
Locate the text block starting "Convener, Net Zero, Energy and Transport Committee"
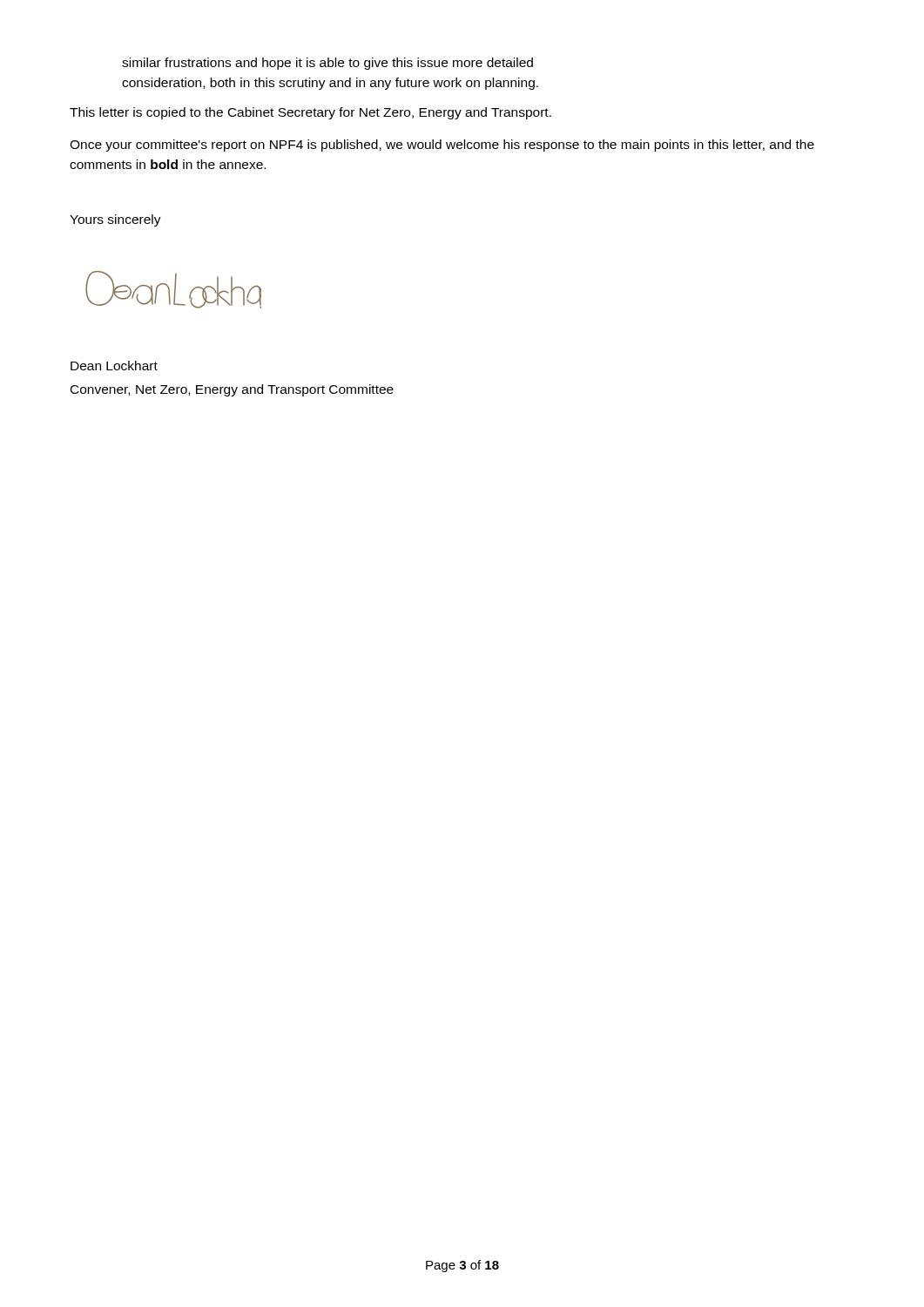click(232, 389)
